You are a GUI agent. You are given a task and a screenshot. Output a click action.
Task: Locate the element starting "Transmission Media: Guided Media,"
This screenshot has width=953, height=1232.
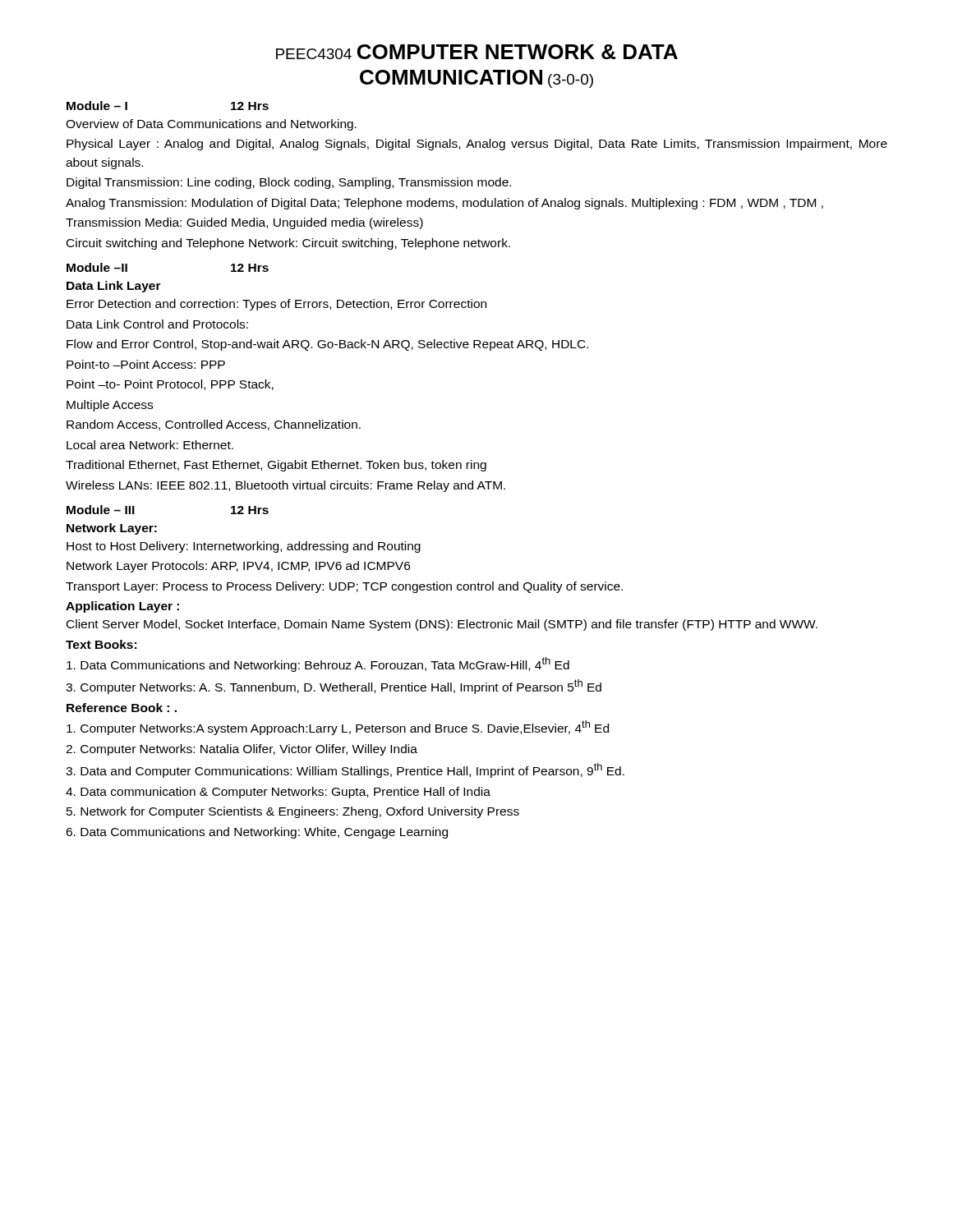coord(245,222)
